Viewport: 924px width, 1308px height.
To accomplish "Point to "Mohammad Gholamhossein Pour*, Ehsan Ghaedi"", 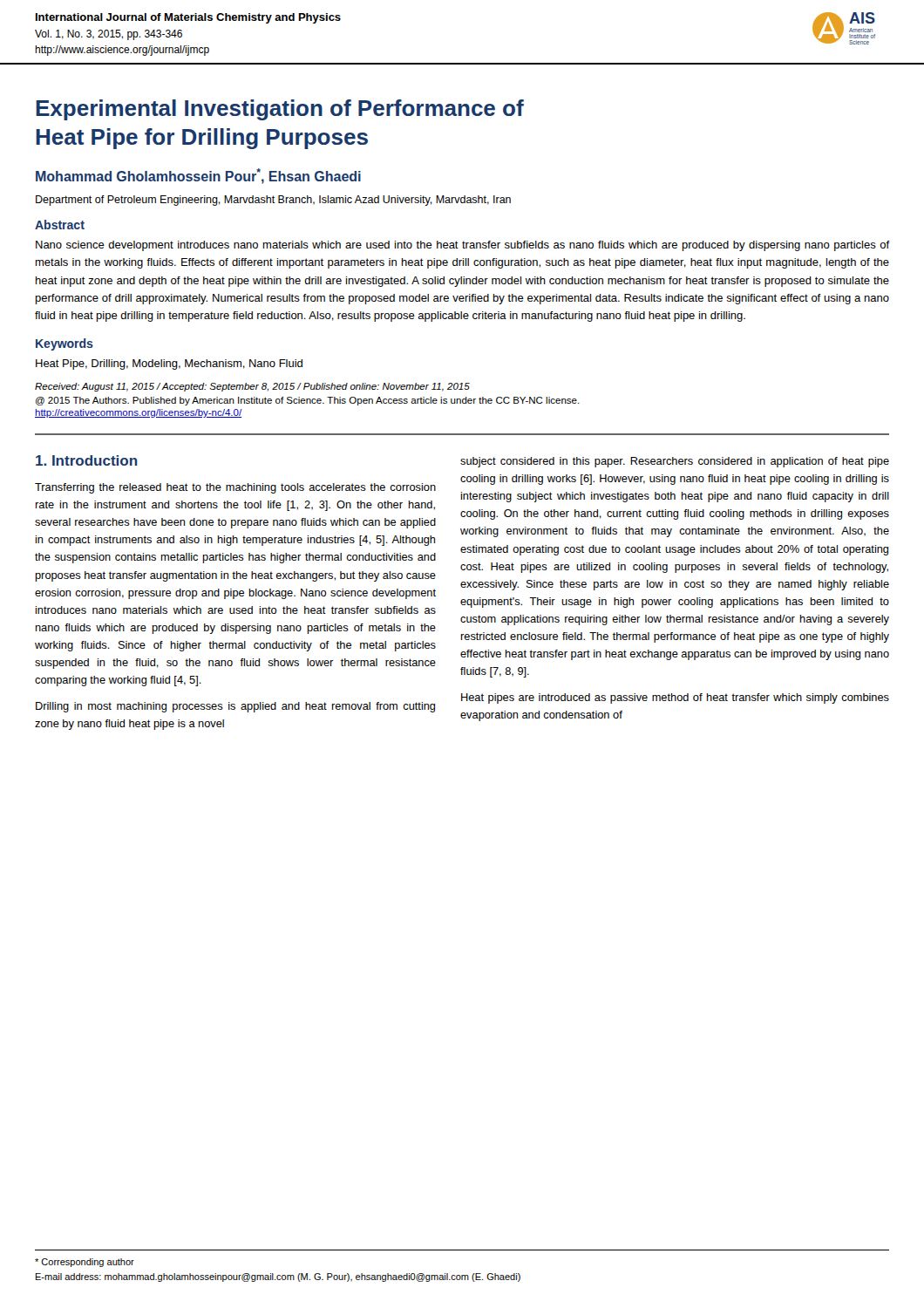I will (x=198, y=175).
